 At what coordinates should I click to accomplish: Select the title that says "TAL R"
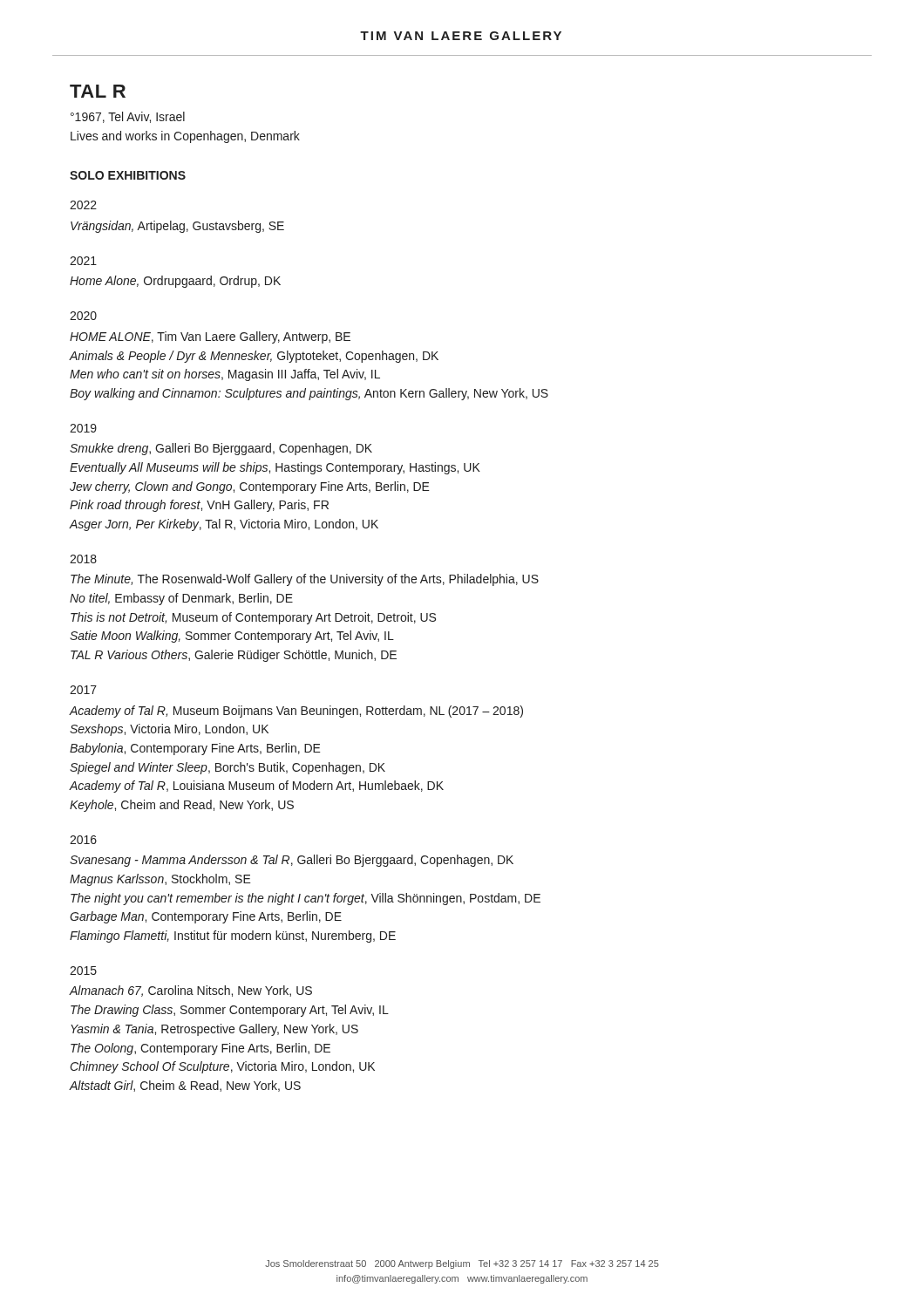point(98,91)
